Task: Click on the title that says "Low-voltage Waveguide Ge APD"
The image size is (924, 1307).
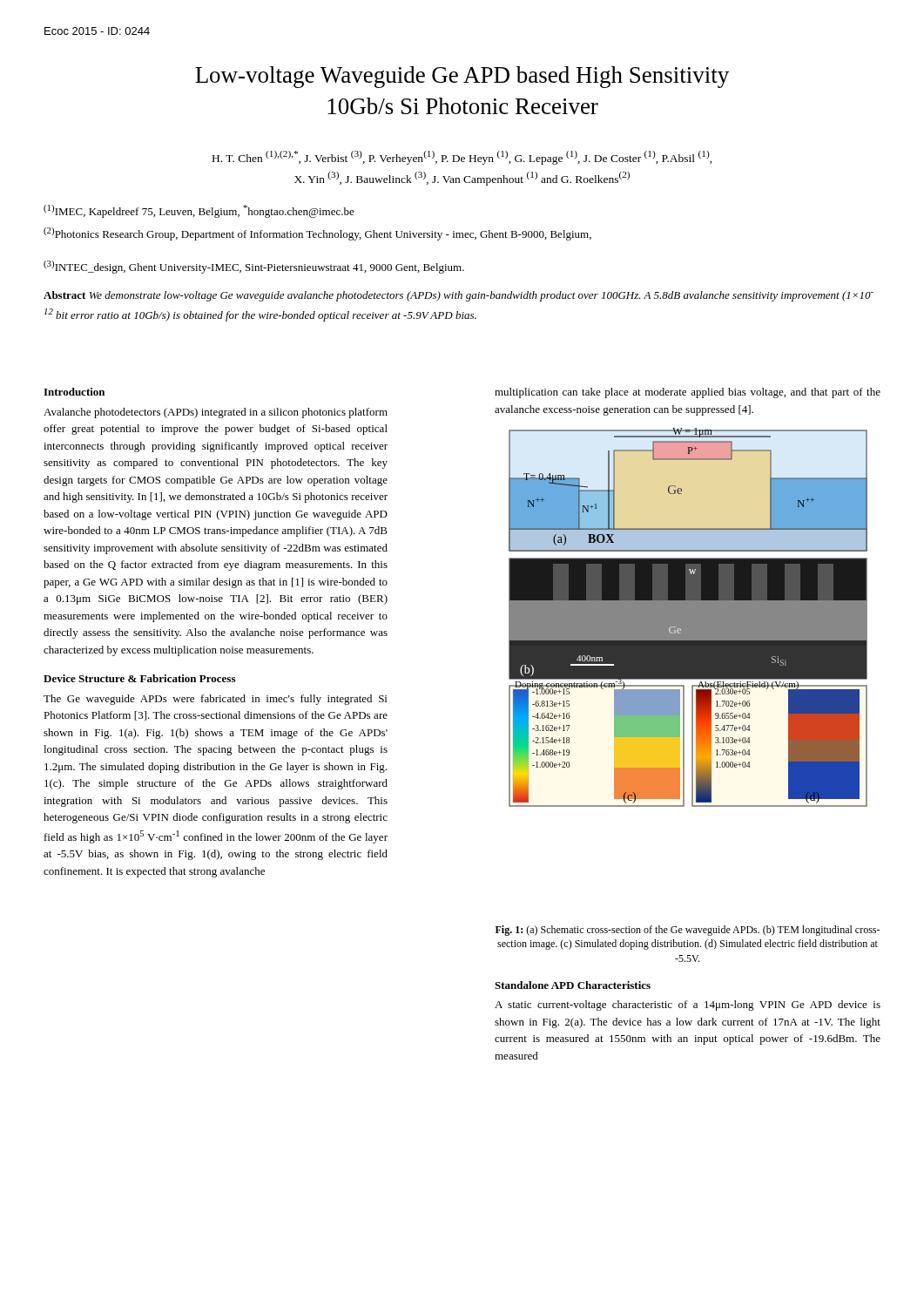Action: [x=462, y=91]
